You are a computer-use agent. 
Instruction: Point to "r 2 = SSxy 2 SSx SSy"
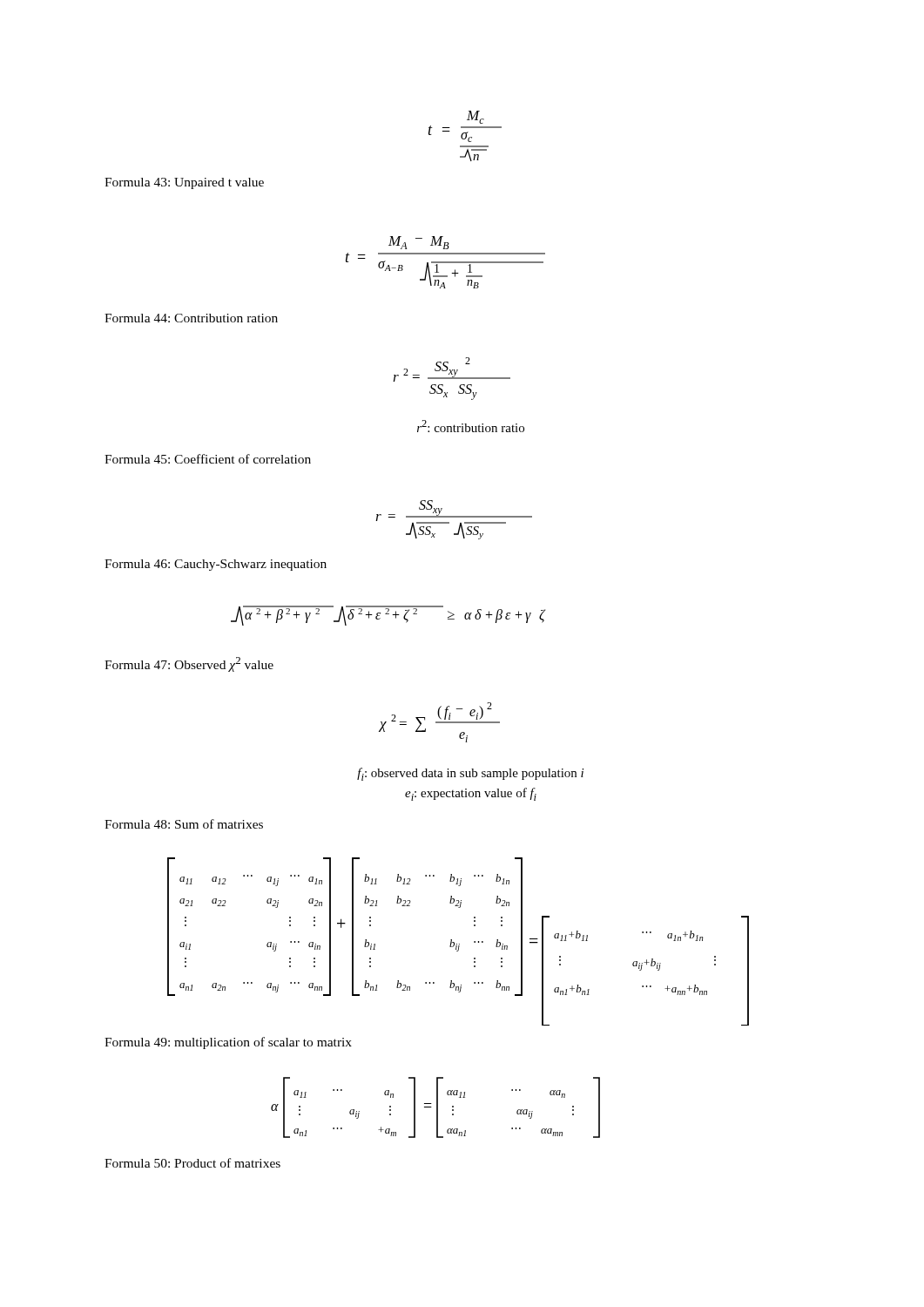coord(471,378)
